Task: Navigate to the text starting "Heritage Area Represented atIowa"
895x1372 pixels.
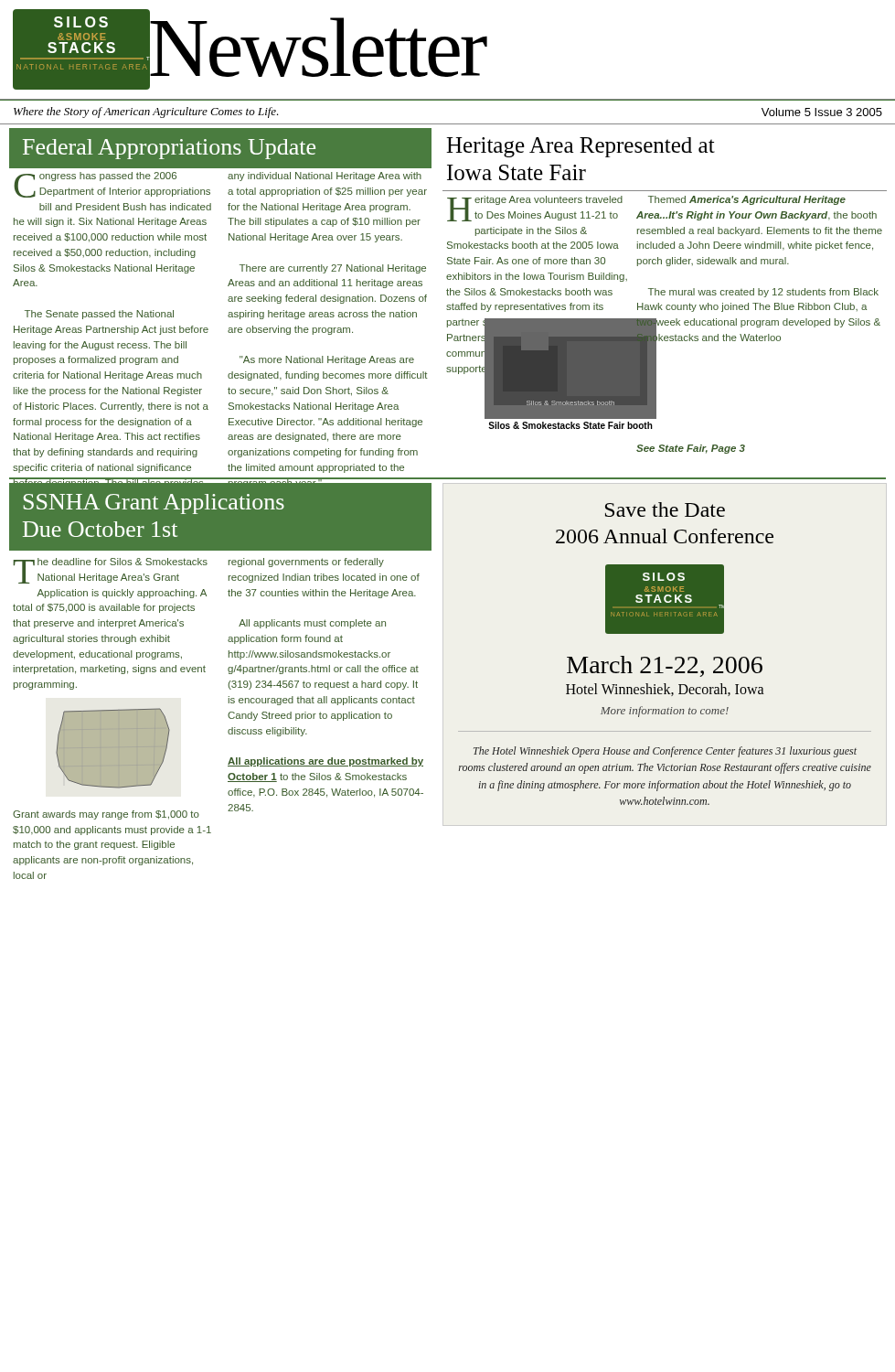Action: (x=665, y=157)
